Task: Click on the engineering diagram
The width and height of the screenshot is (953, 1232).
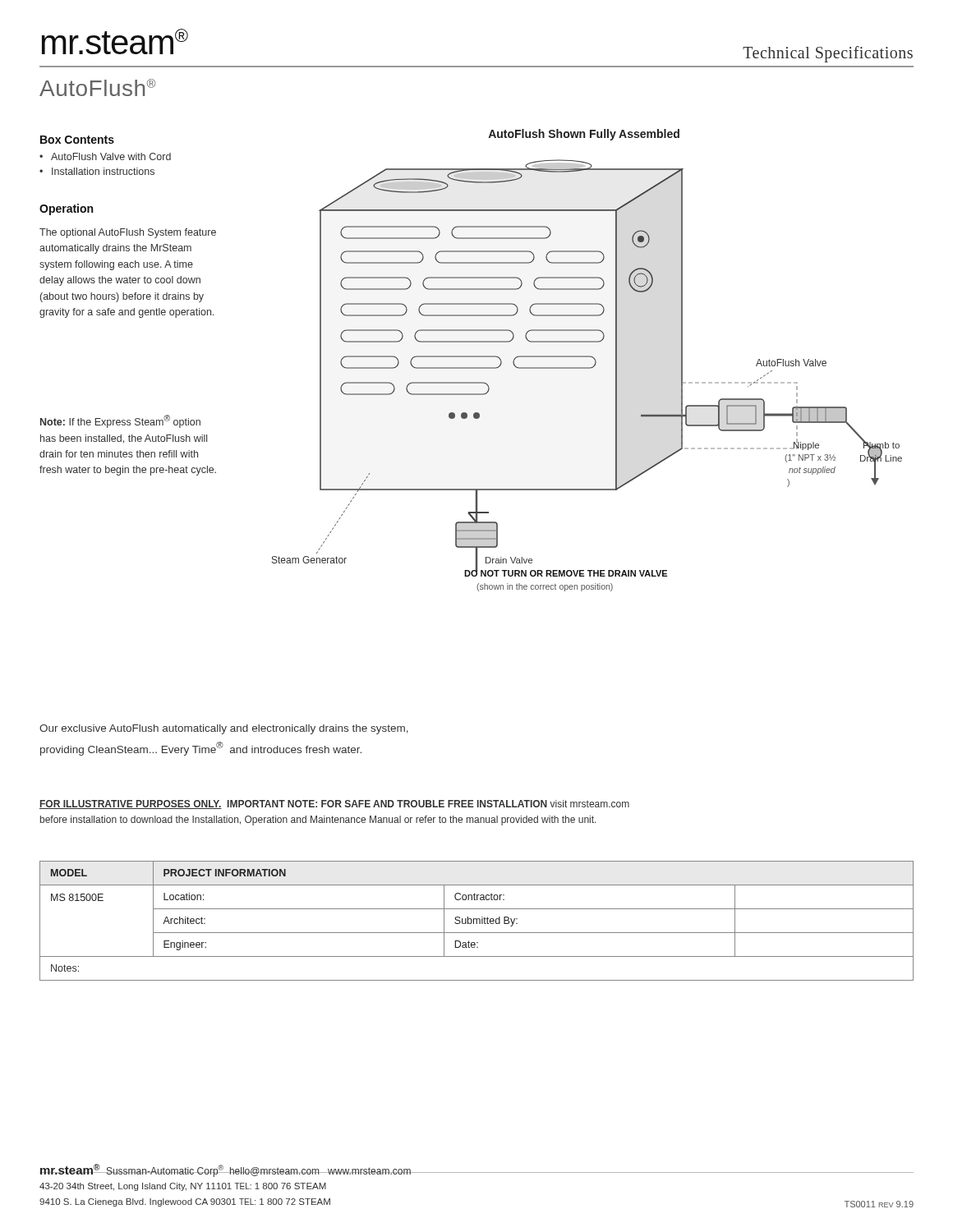Action: tap(568, 428)
